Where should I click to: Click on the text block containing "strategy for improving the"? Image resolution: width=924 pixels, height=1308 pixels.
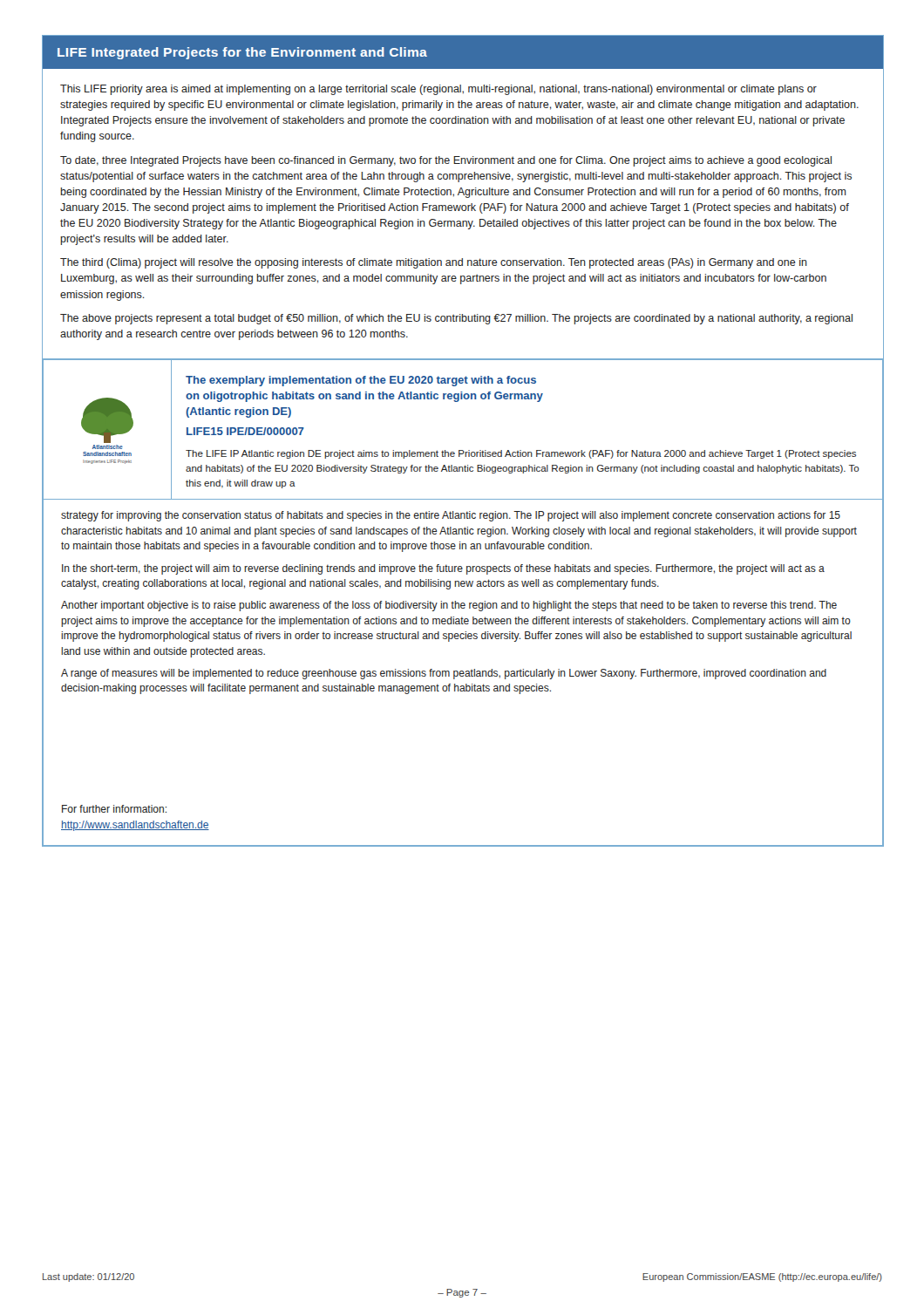click(x=463, y=532)
